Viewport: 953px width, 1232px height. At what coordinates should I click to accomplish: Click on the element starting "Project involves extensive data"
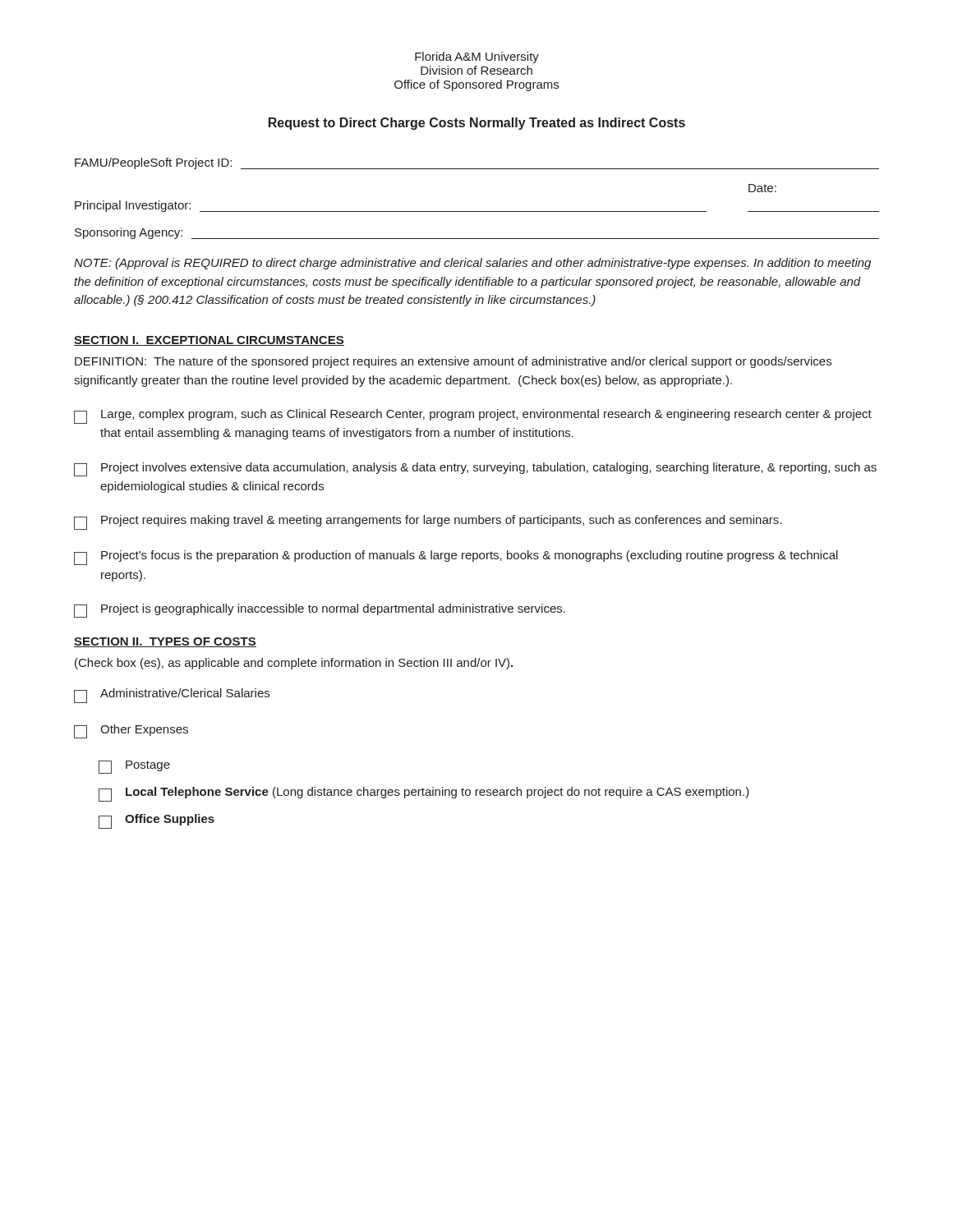(476, 476)
